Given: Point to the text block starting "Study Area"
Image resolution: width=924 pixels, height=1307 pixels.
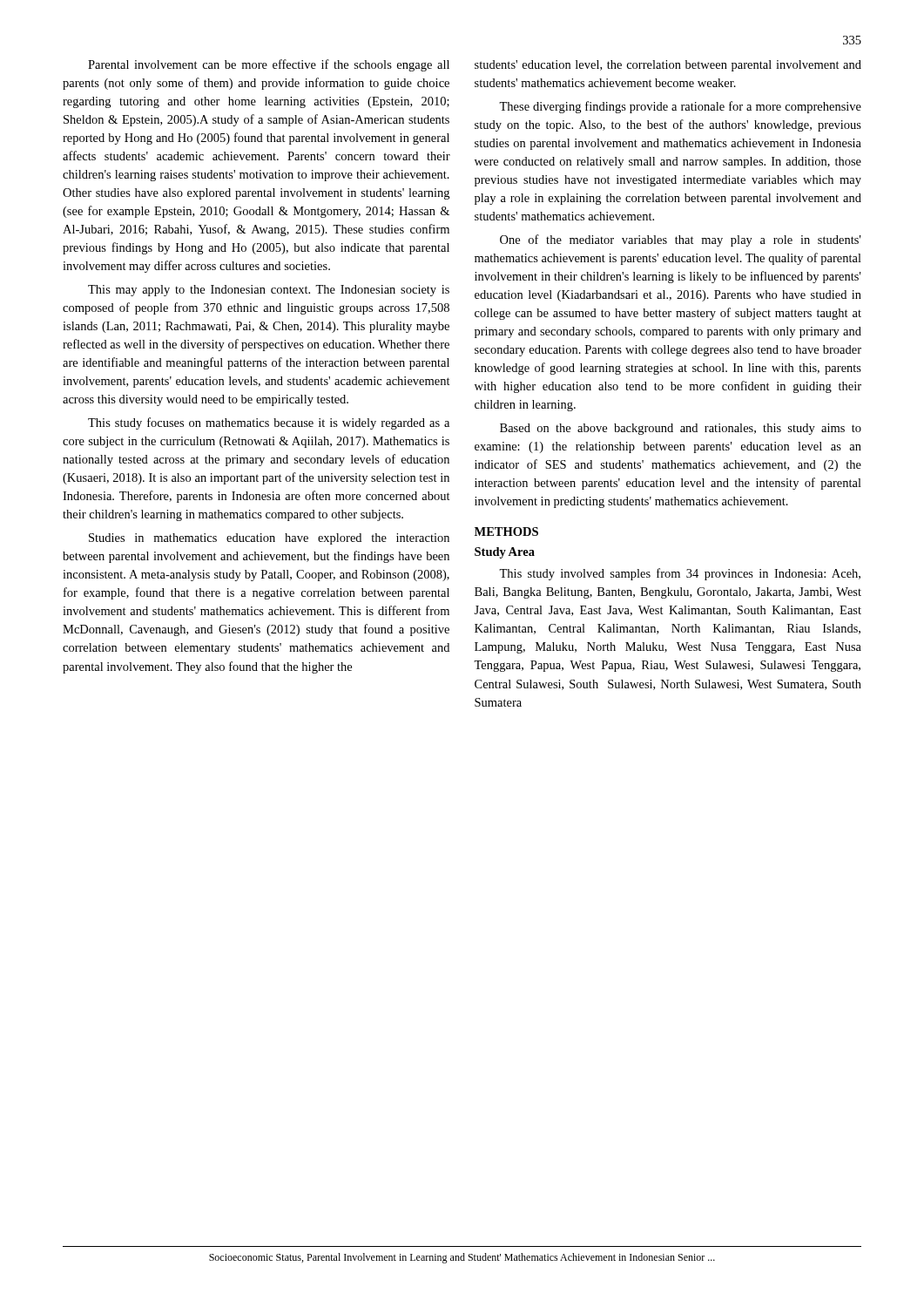Looking at the screenshot, I should point(505,553).
